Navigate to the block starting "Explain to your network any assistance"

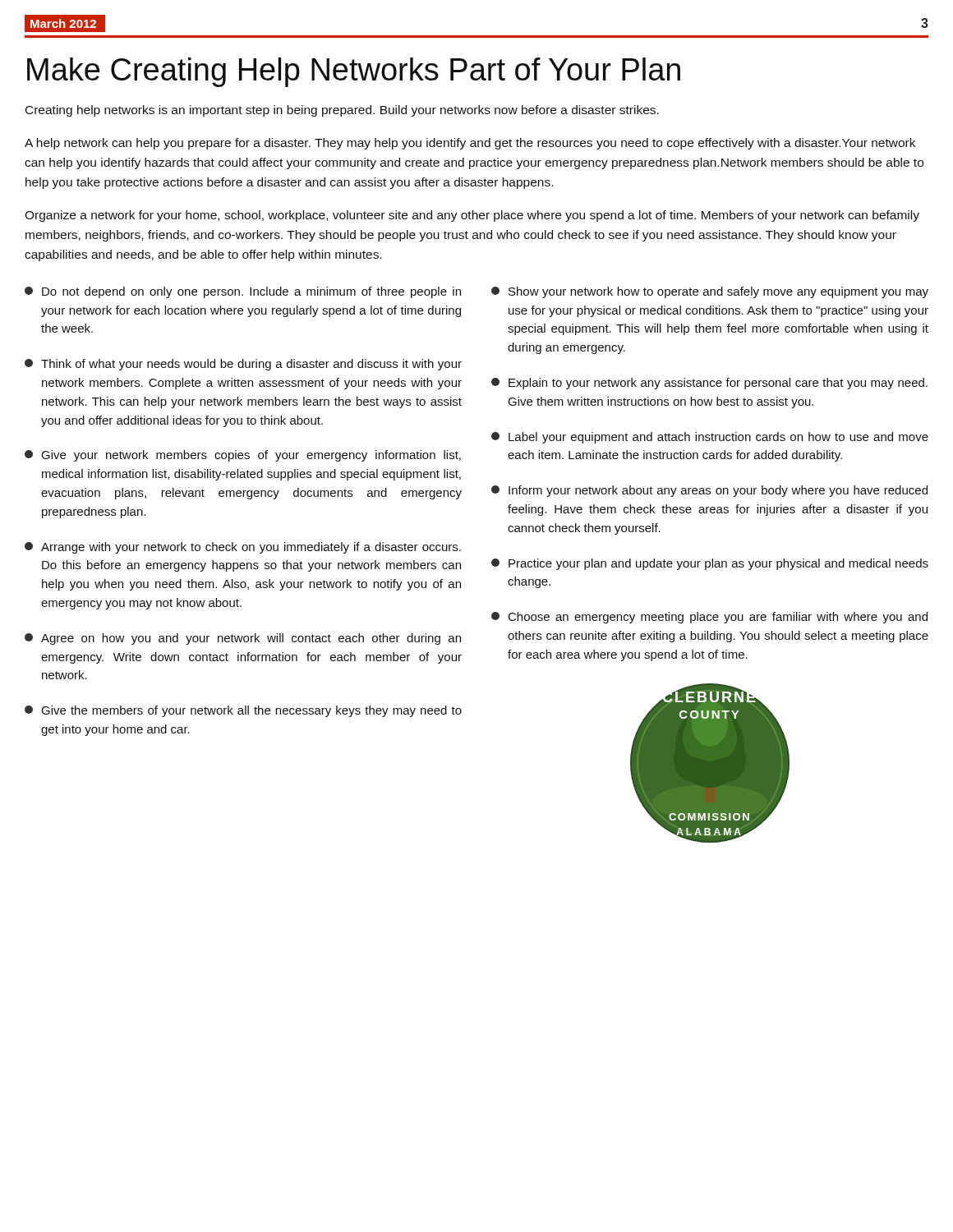710,392
